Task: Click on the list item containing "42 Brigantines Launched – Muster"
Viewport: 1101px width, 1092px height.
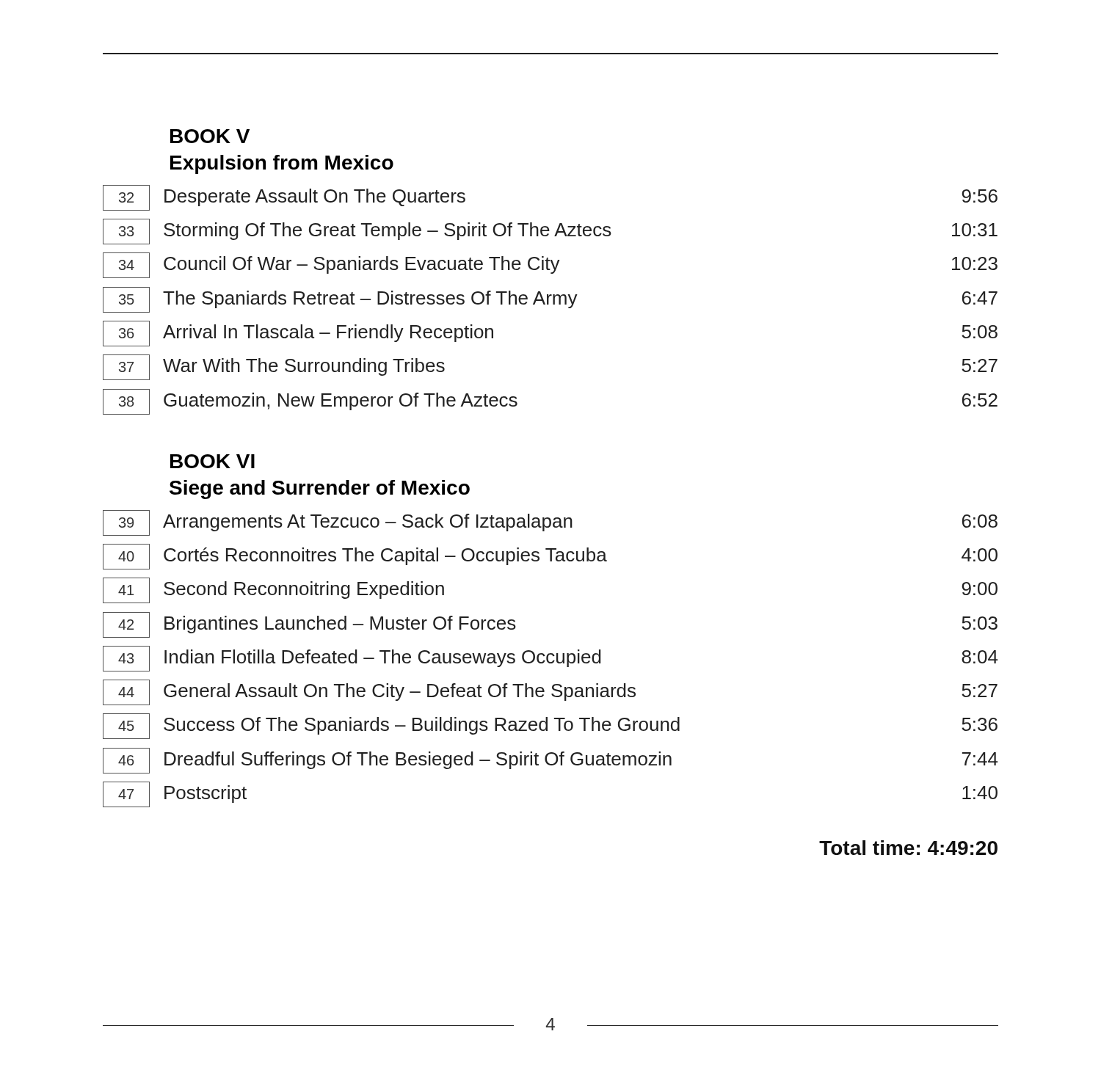Action: pyautogui.click(x=319, y=625)
